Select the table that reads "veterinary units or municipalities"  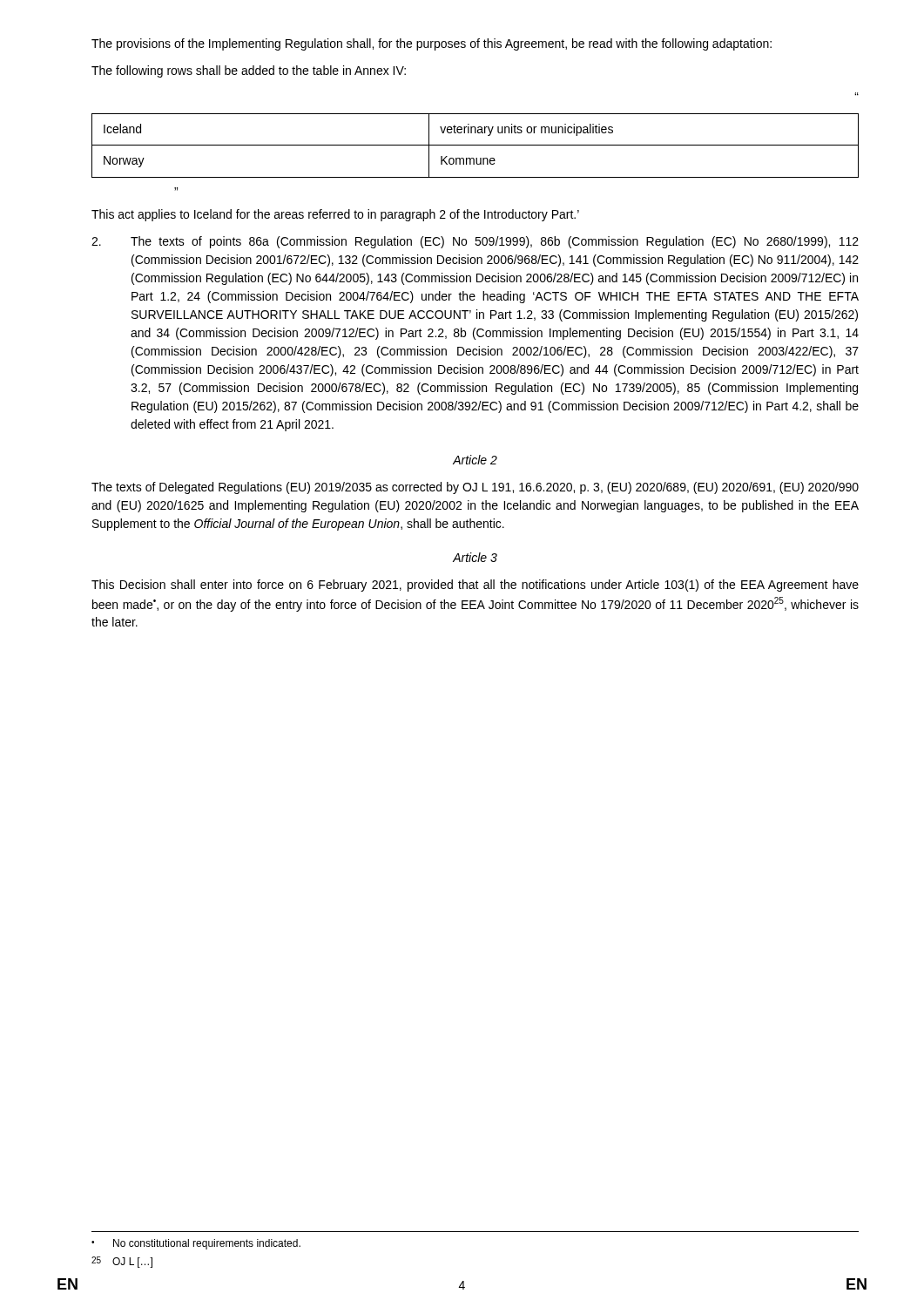click(x=475, y=145)
